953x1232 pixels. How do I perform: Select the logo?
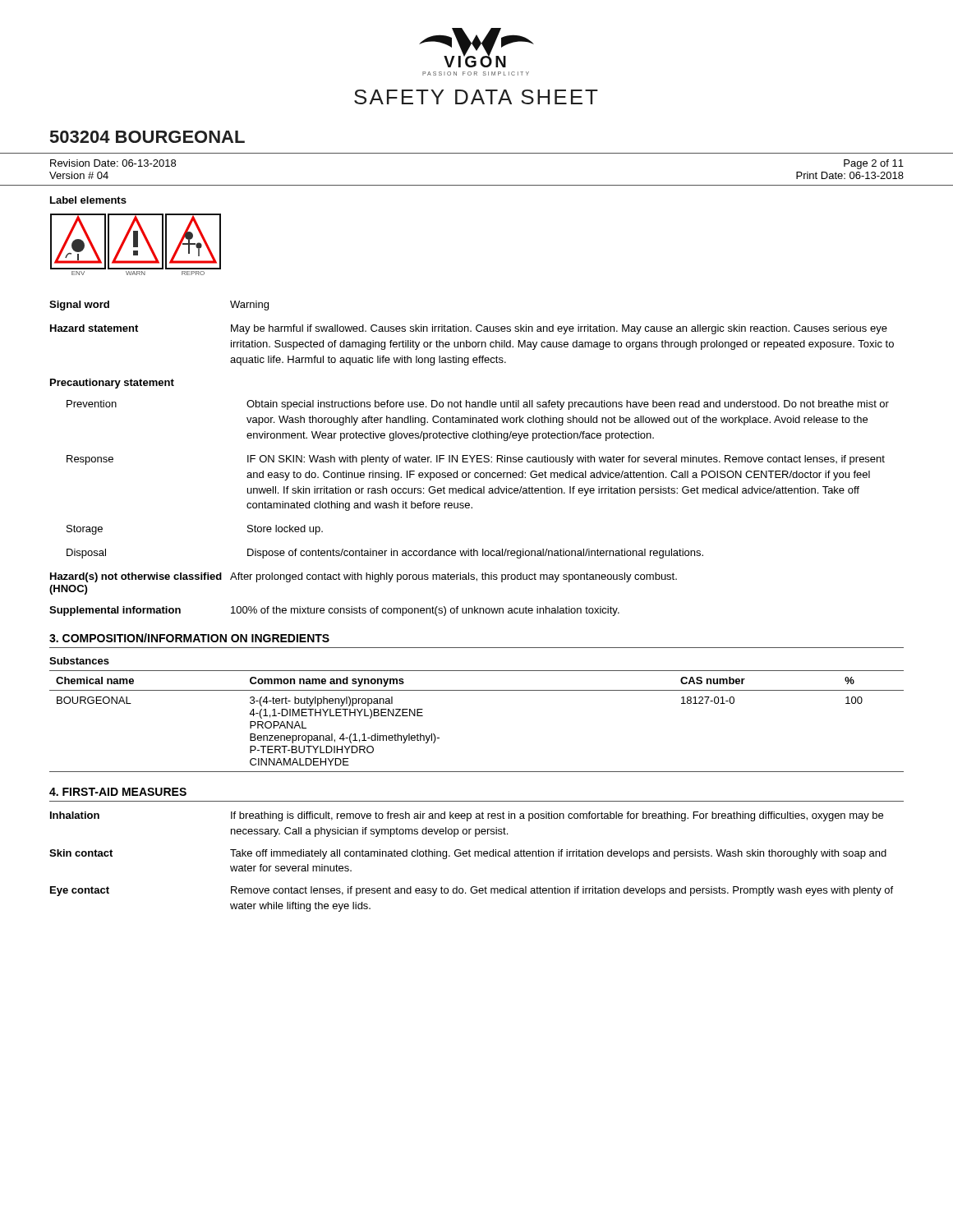[476, 50]
